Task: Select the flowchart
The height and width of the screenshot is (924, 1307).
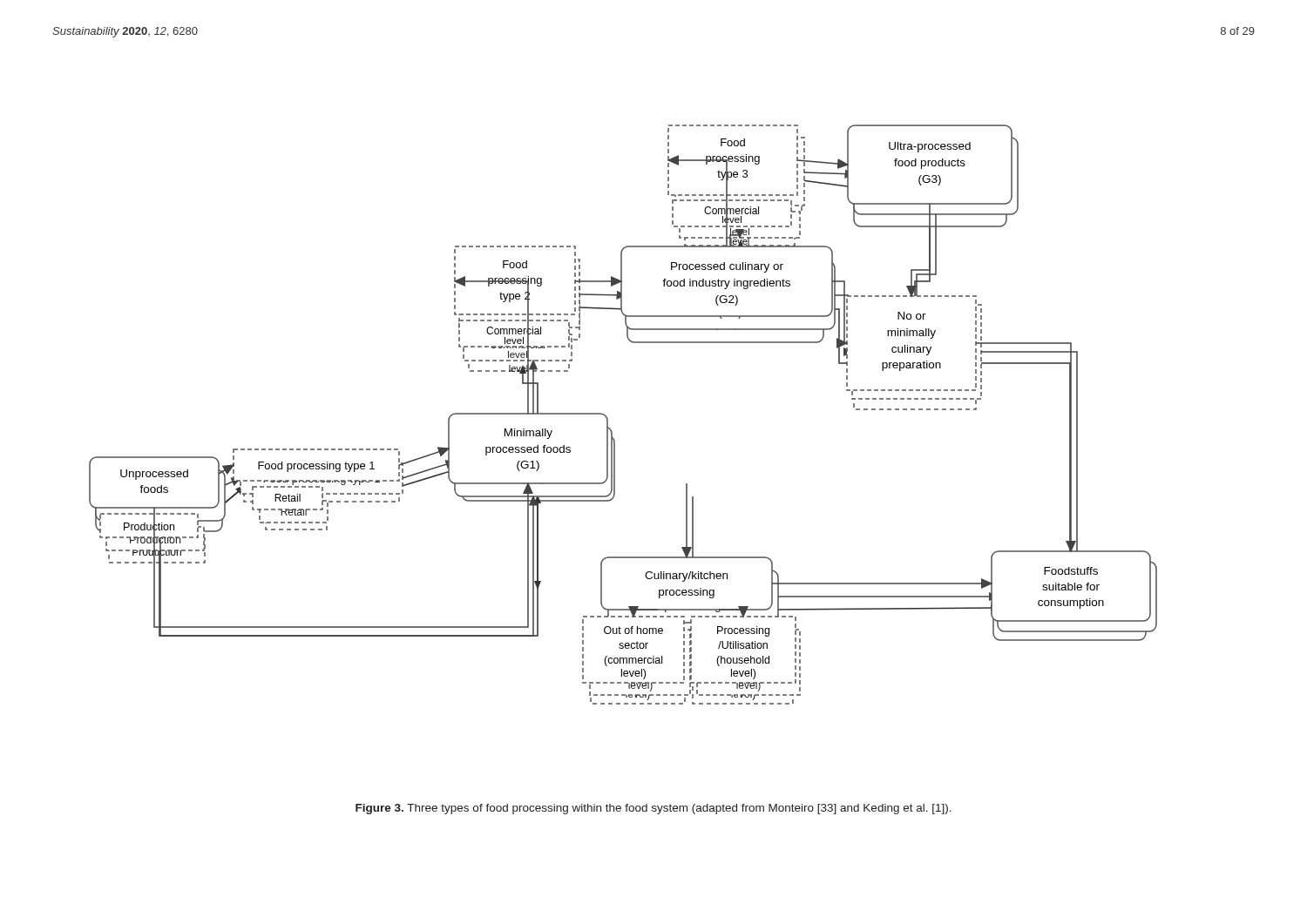Action: (654, 427)
